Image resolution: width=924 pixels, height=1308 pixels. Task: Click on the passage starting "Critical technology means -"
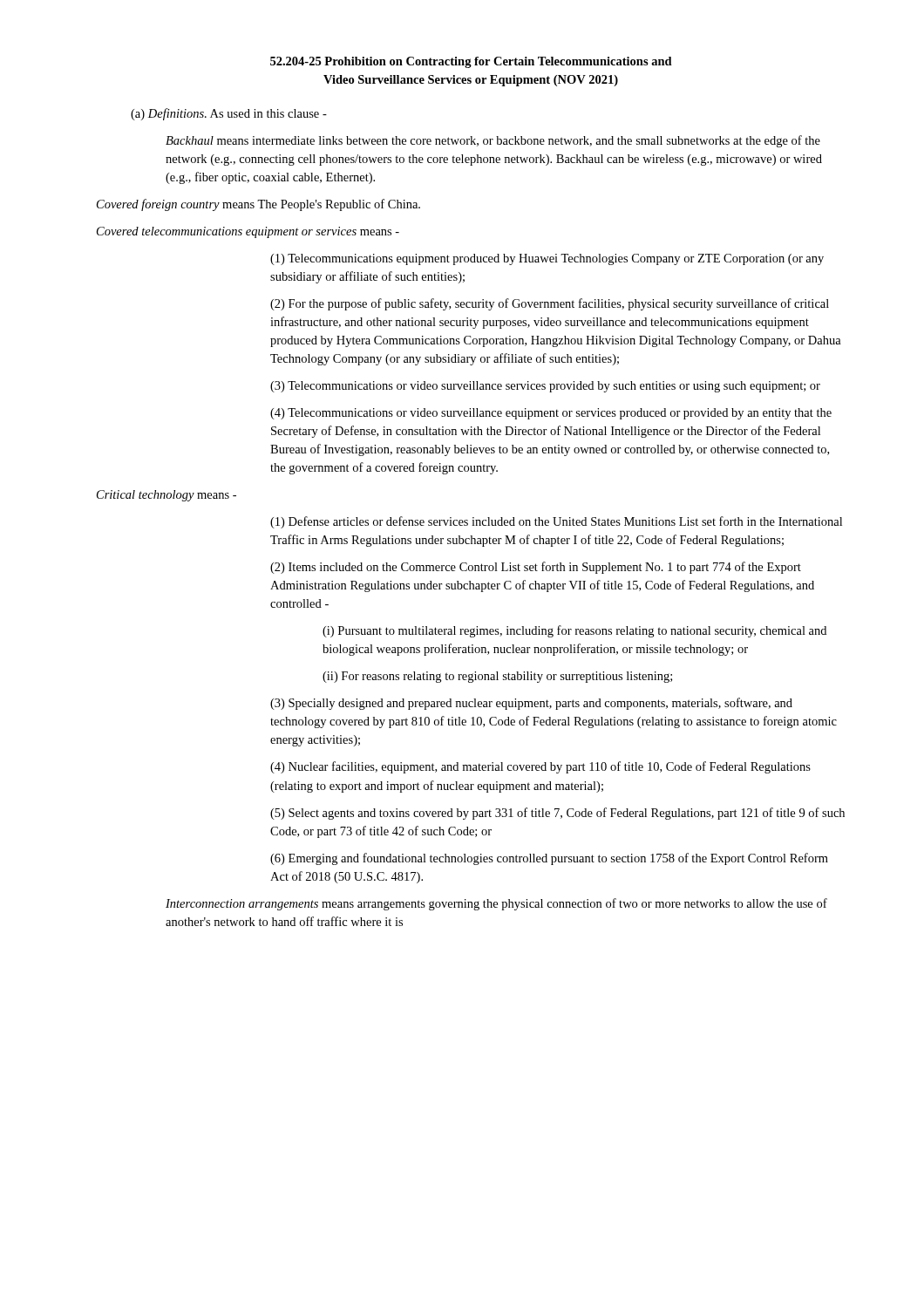tap(166, 495)
